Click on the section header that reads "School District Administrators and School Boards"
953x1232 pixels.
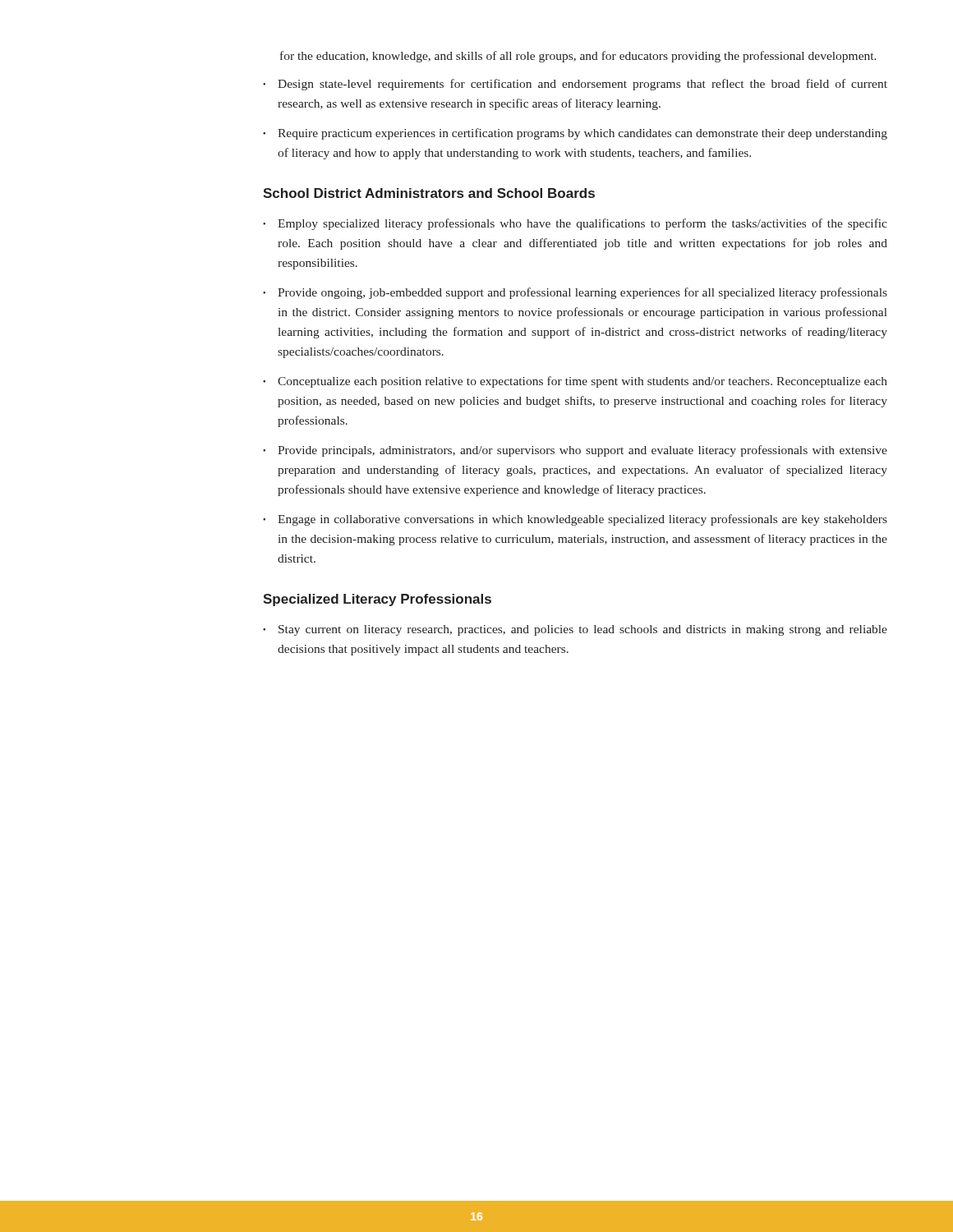pos(575,193)
